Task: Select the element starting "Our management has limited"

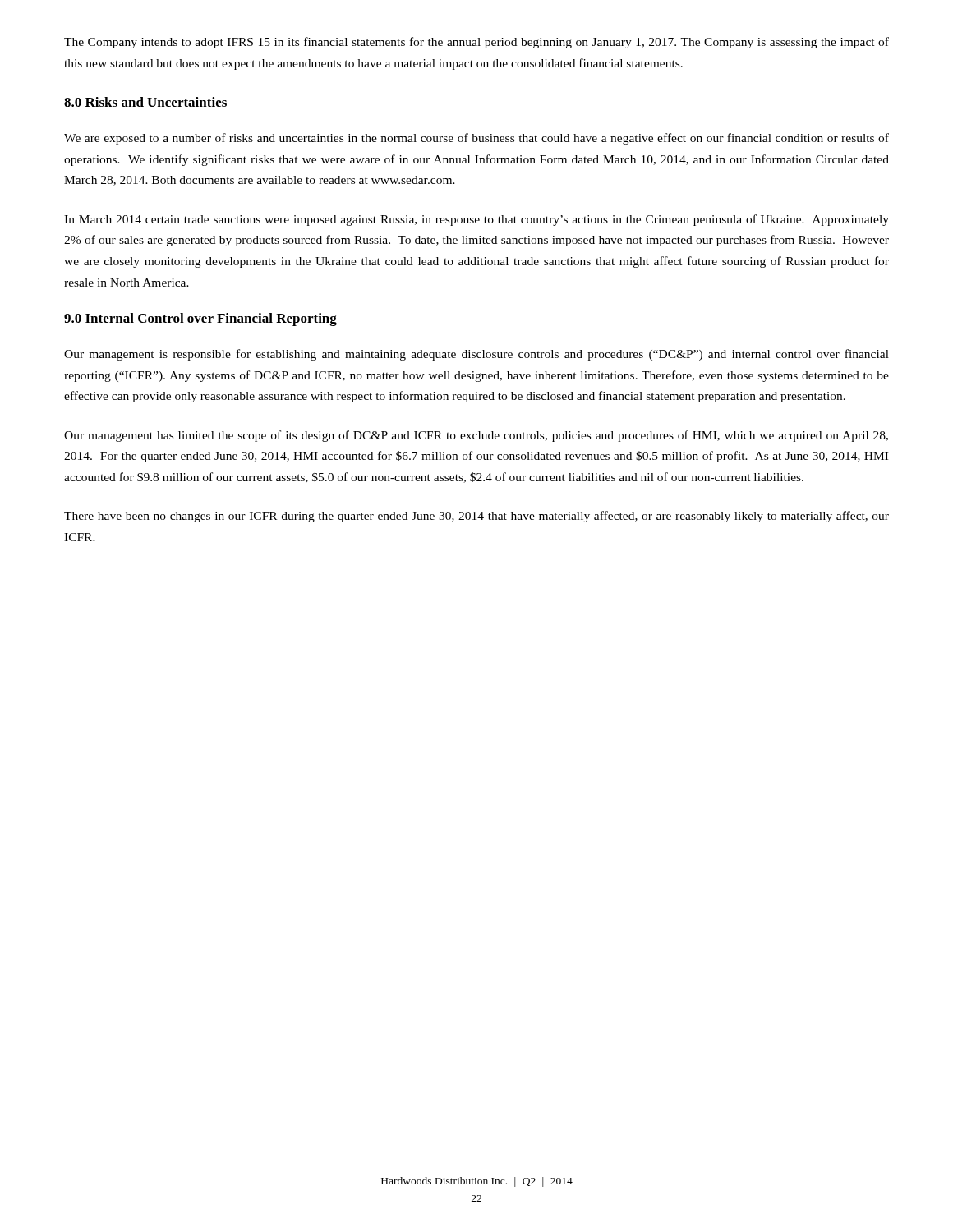Action: tap(476, 456)
